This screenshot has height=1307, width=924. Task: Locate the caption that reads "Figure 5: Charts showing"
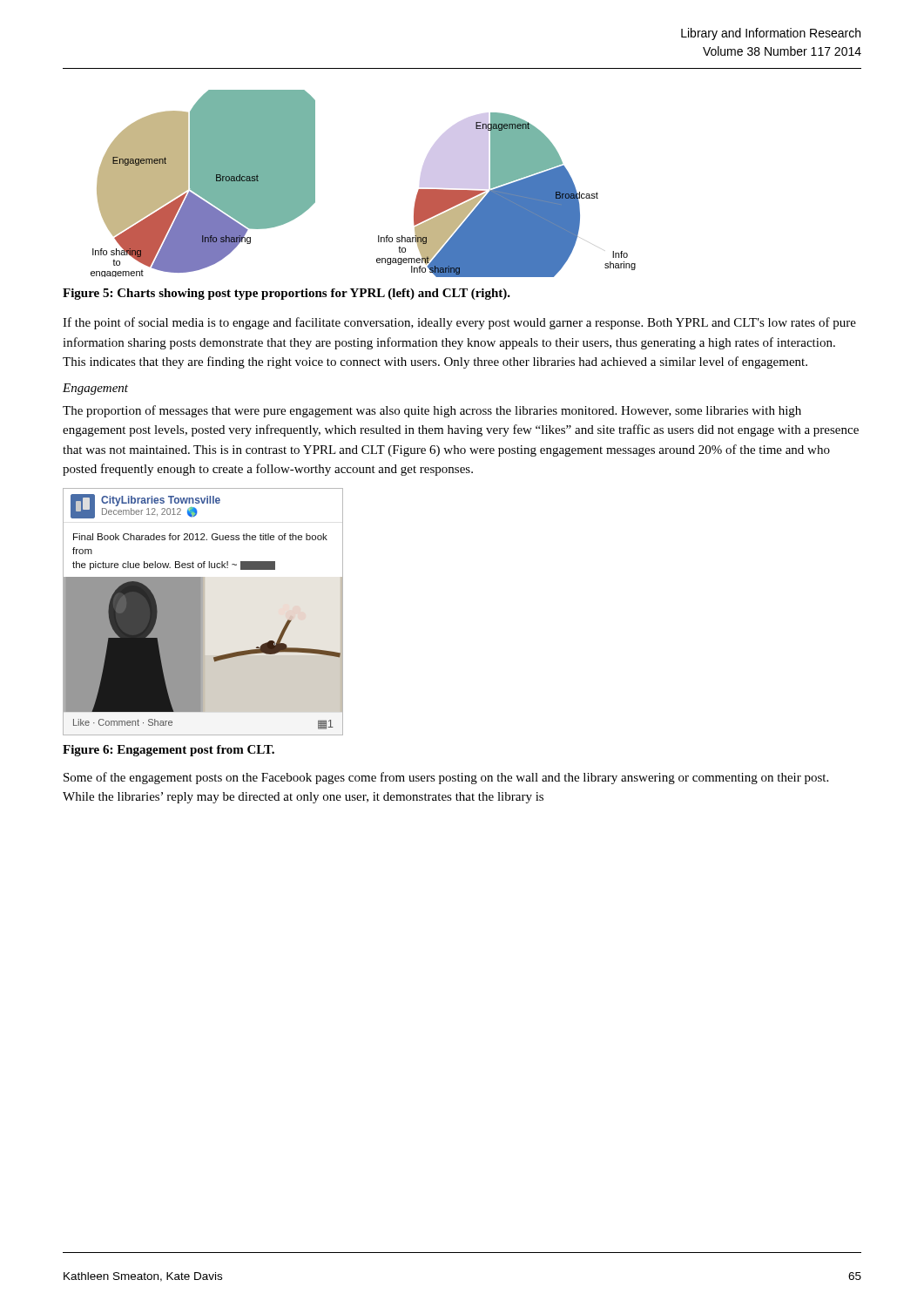tap(462, 293)
